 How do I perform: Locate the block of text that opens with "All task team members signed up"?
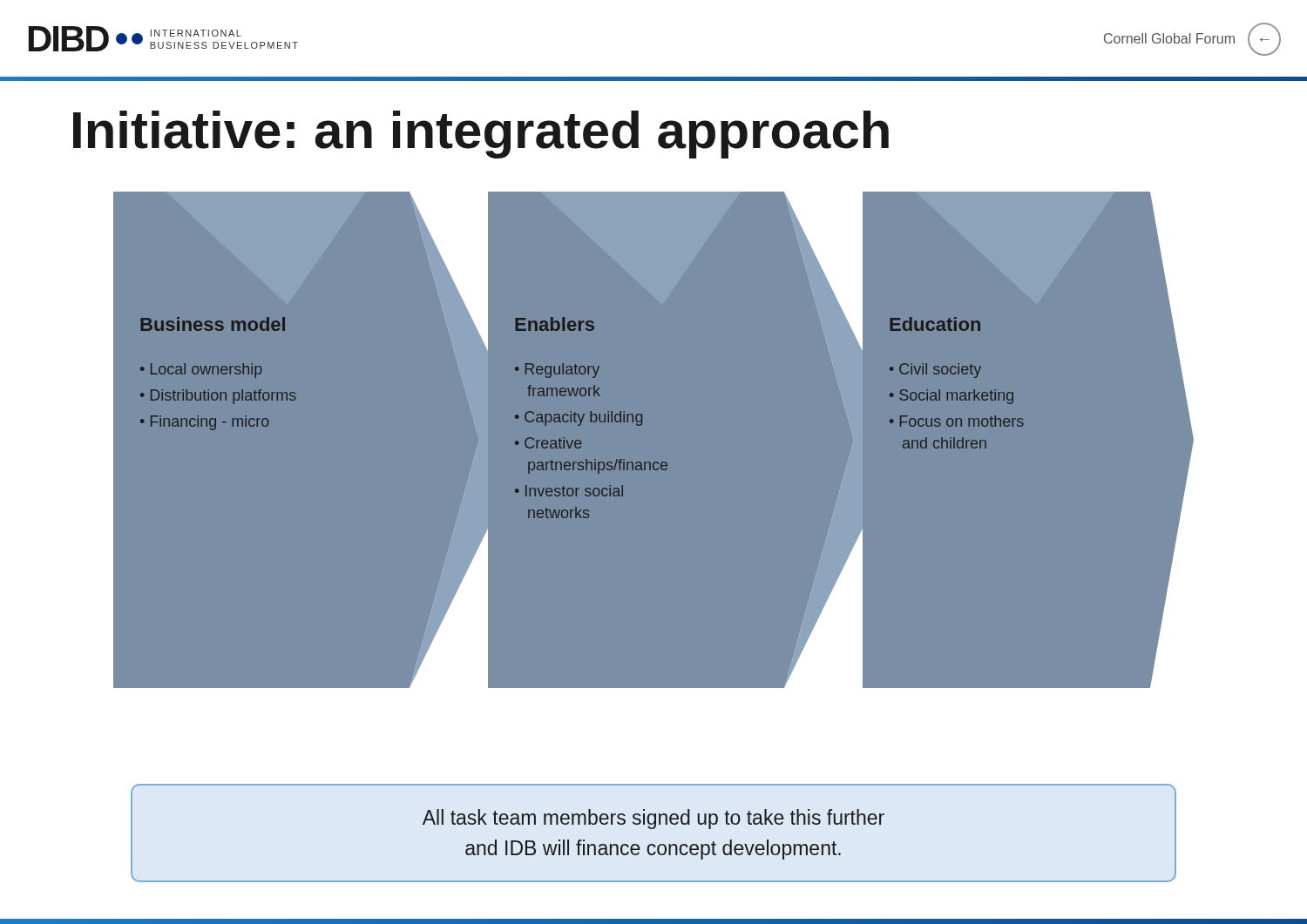(654, 833)
